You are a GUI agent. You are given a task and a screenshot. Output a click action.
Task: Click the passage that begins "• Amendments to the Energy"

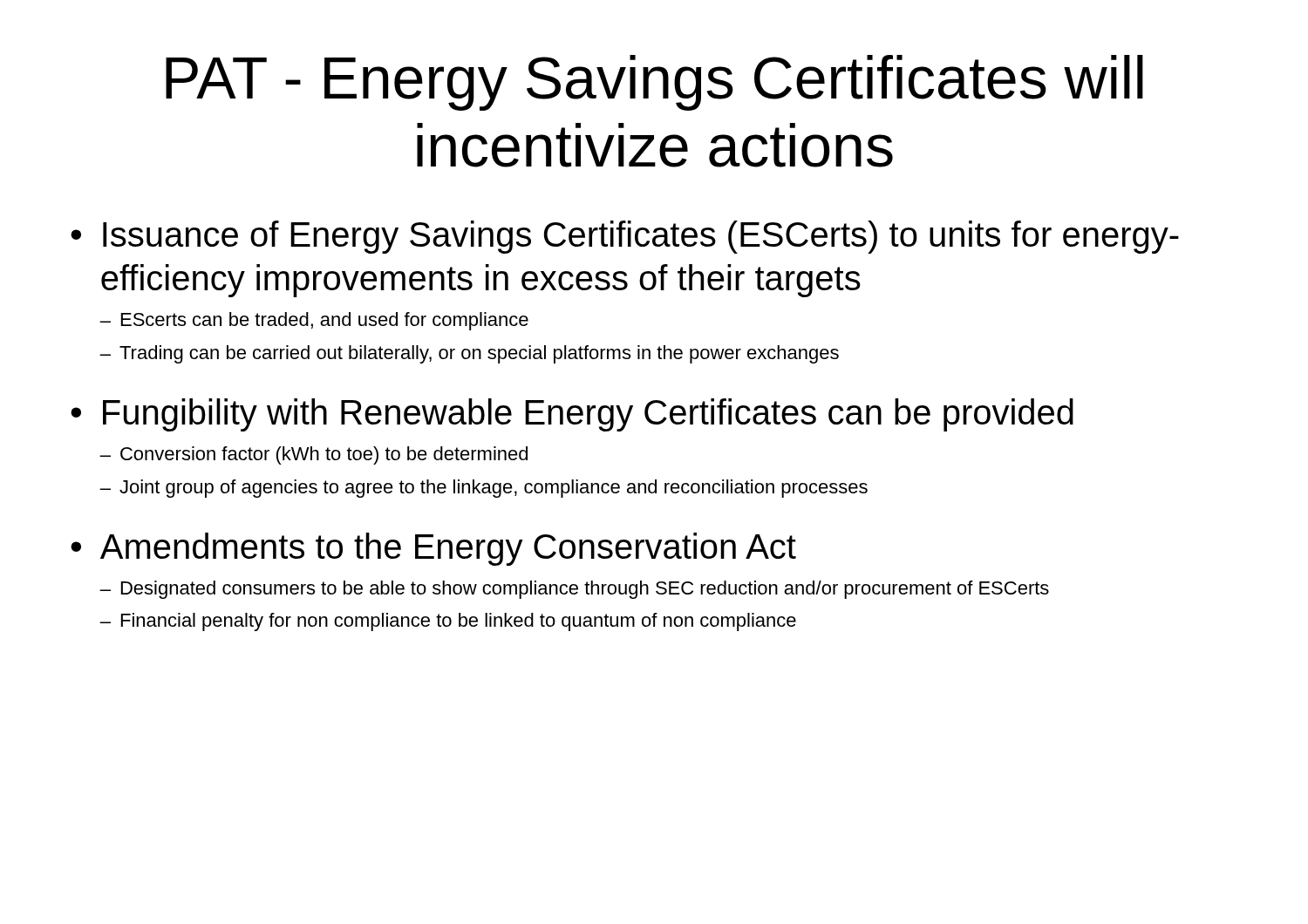(559, 583)
